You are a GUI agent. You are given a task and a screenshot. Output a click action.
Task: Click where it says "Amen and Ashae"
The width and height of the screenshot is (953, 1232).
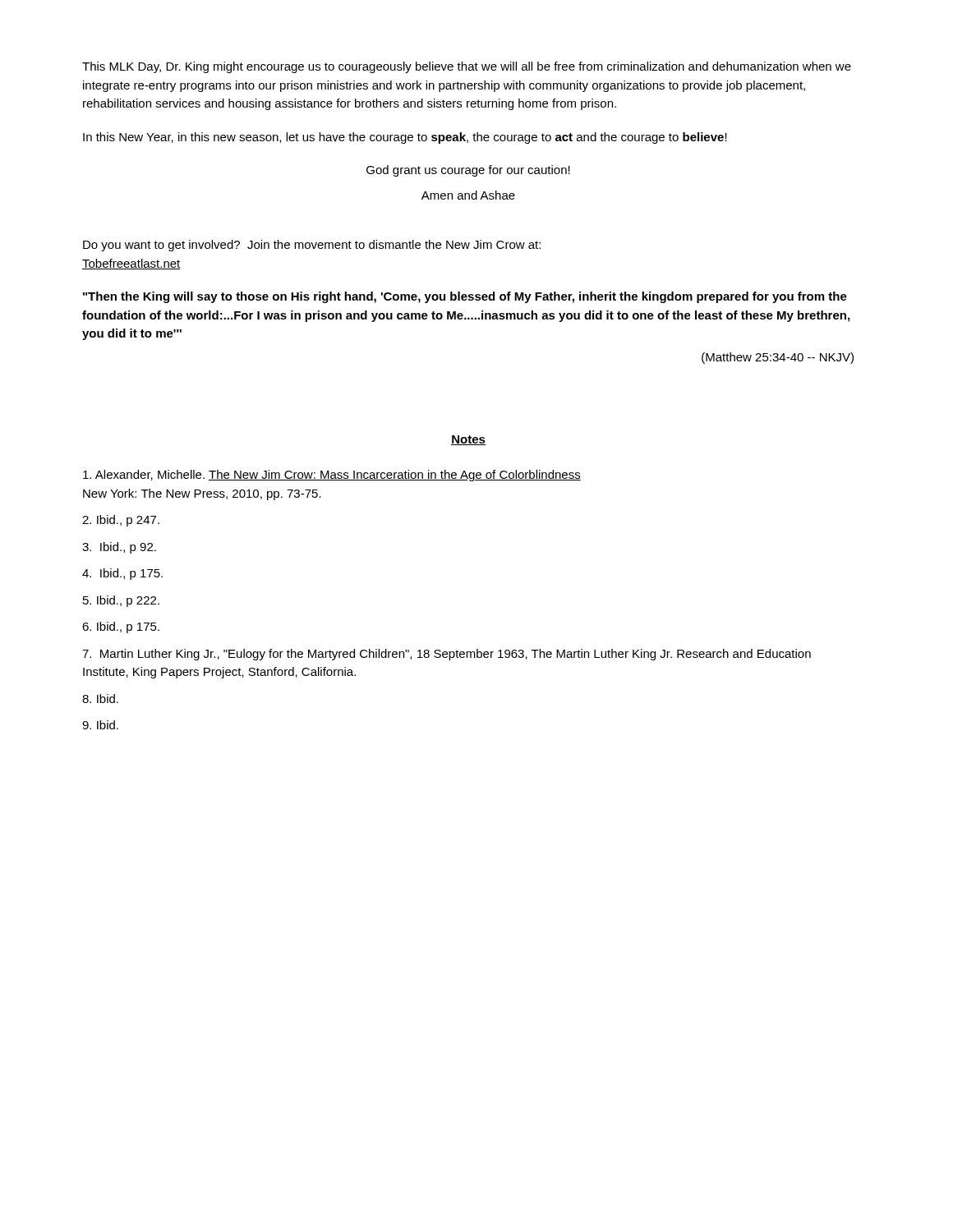468,195
